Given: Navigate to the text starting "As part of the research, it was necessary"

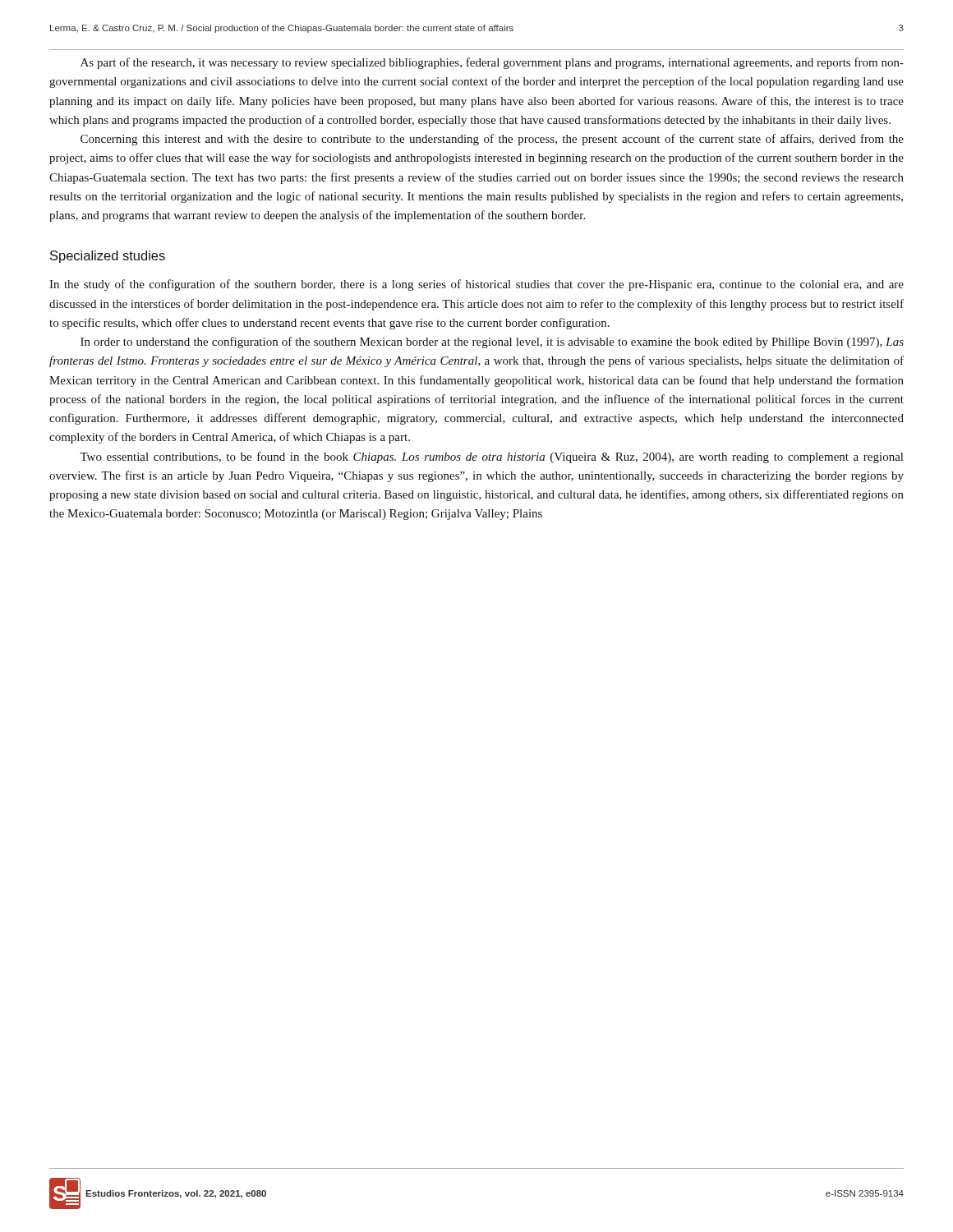Looking at the screenshot, I should [x=476, y=92].
